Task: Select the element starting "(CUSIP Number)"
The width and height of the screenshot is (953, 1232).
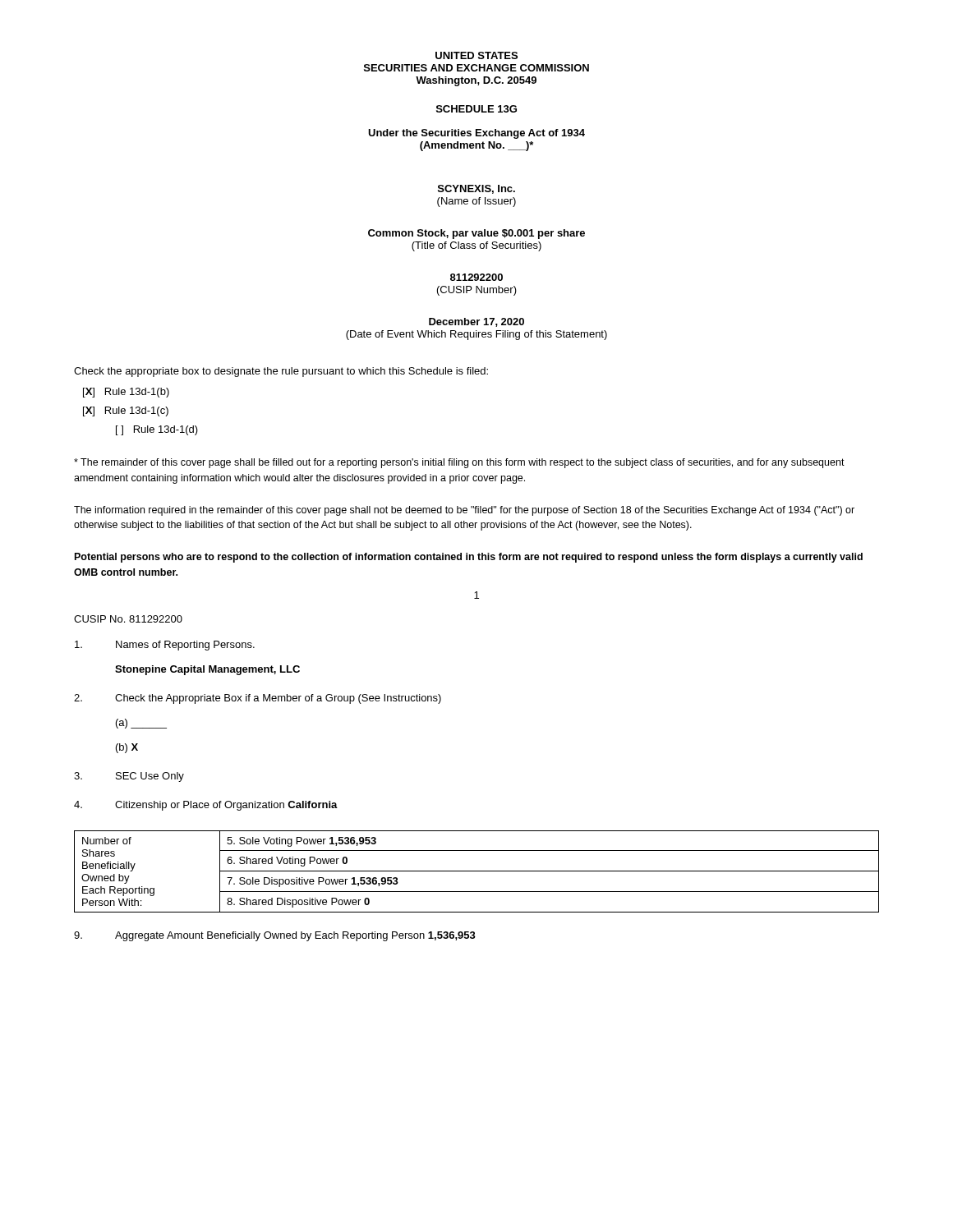Action: pyautogui.click(x=476, y=290)
